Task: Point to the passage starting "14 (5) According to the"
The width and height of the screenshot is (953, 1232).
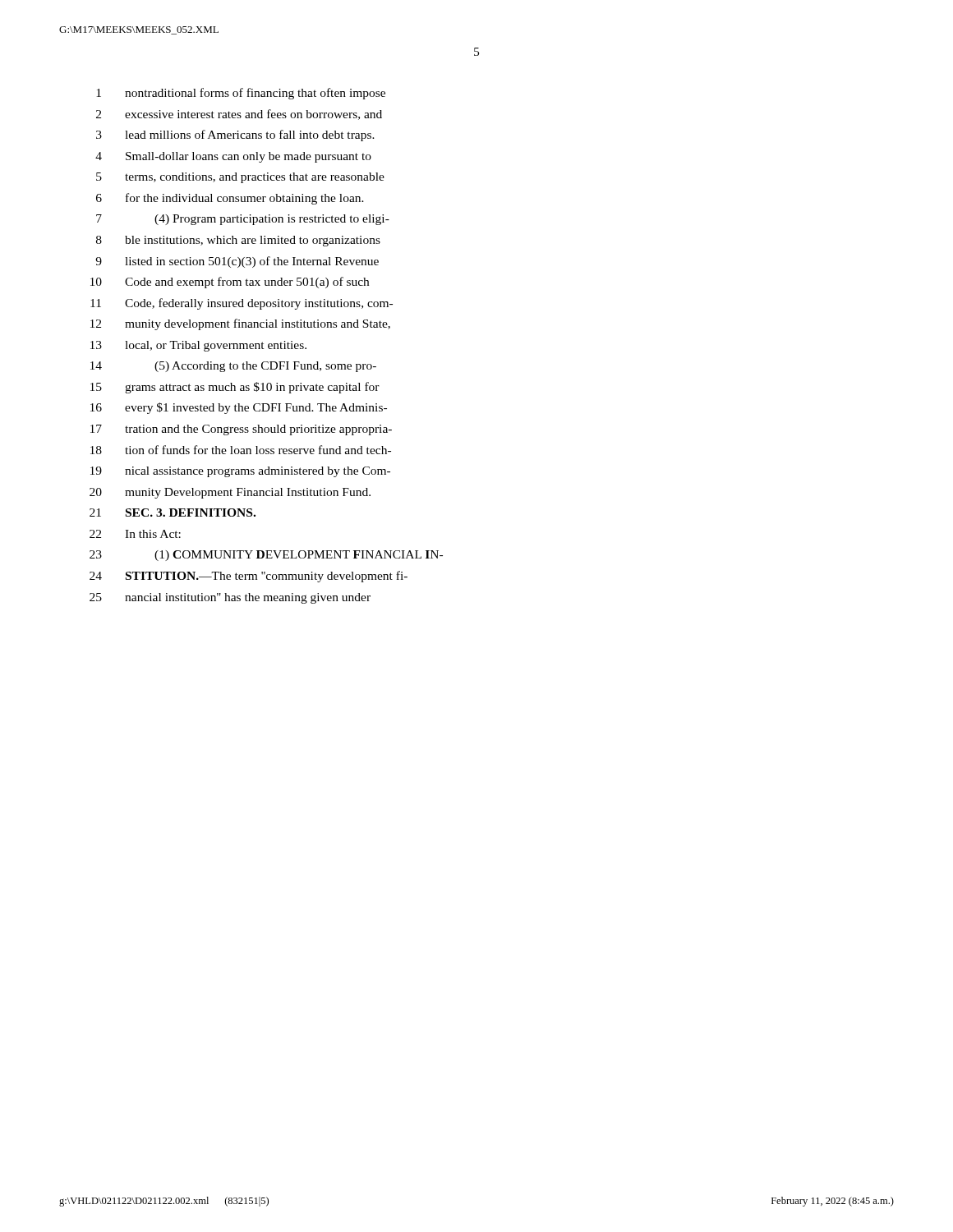Action: (233, 367)
